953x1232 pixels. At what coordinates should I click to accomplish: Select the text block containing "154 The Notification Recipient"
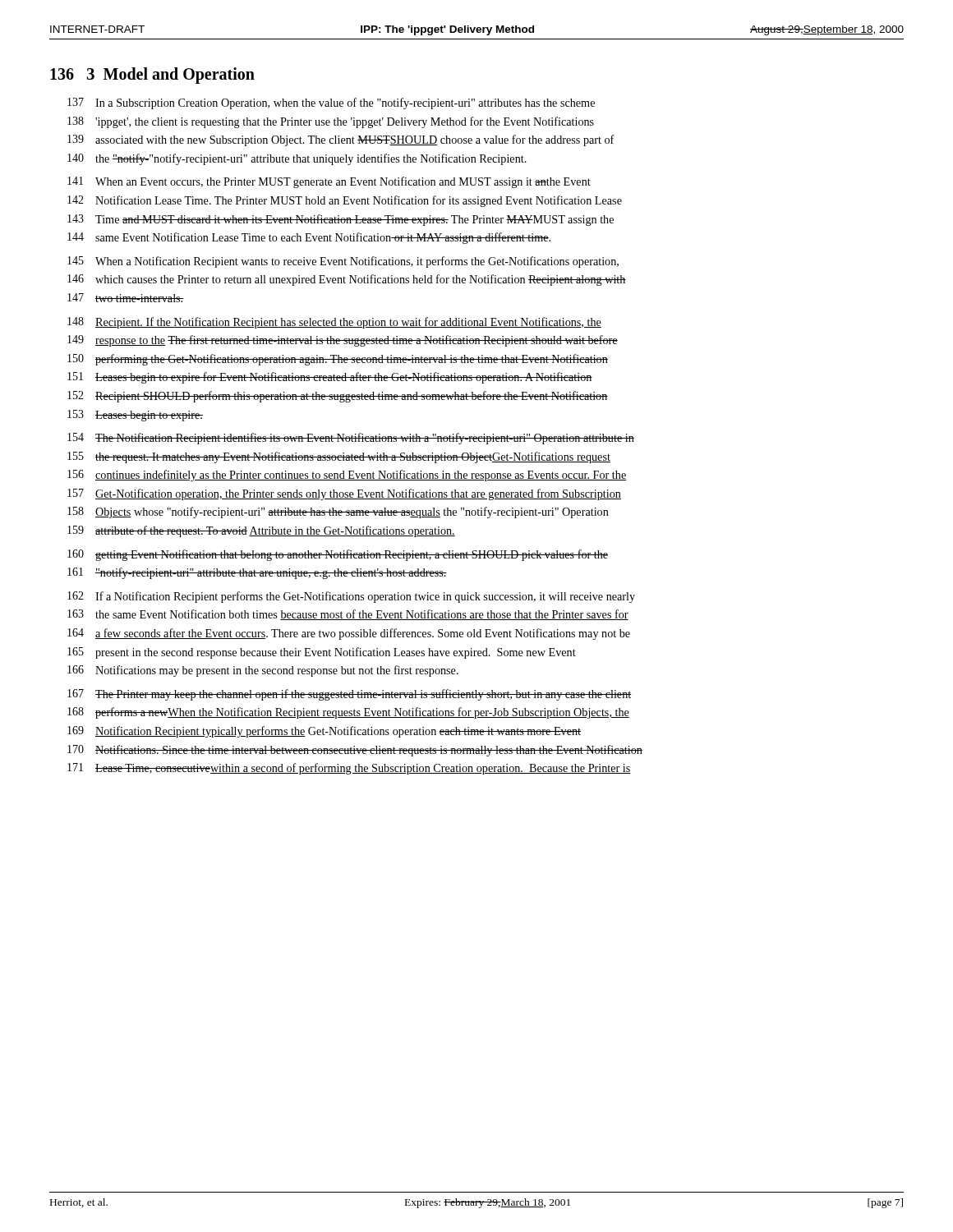coord(476,484)
